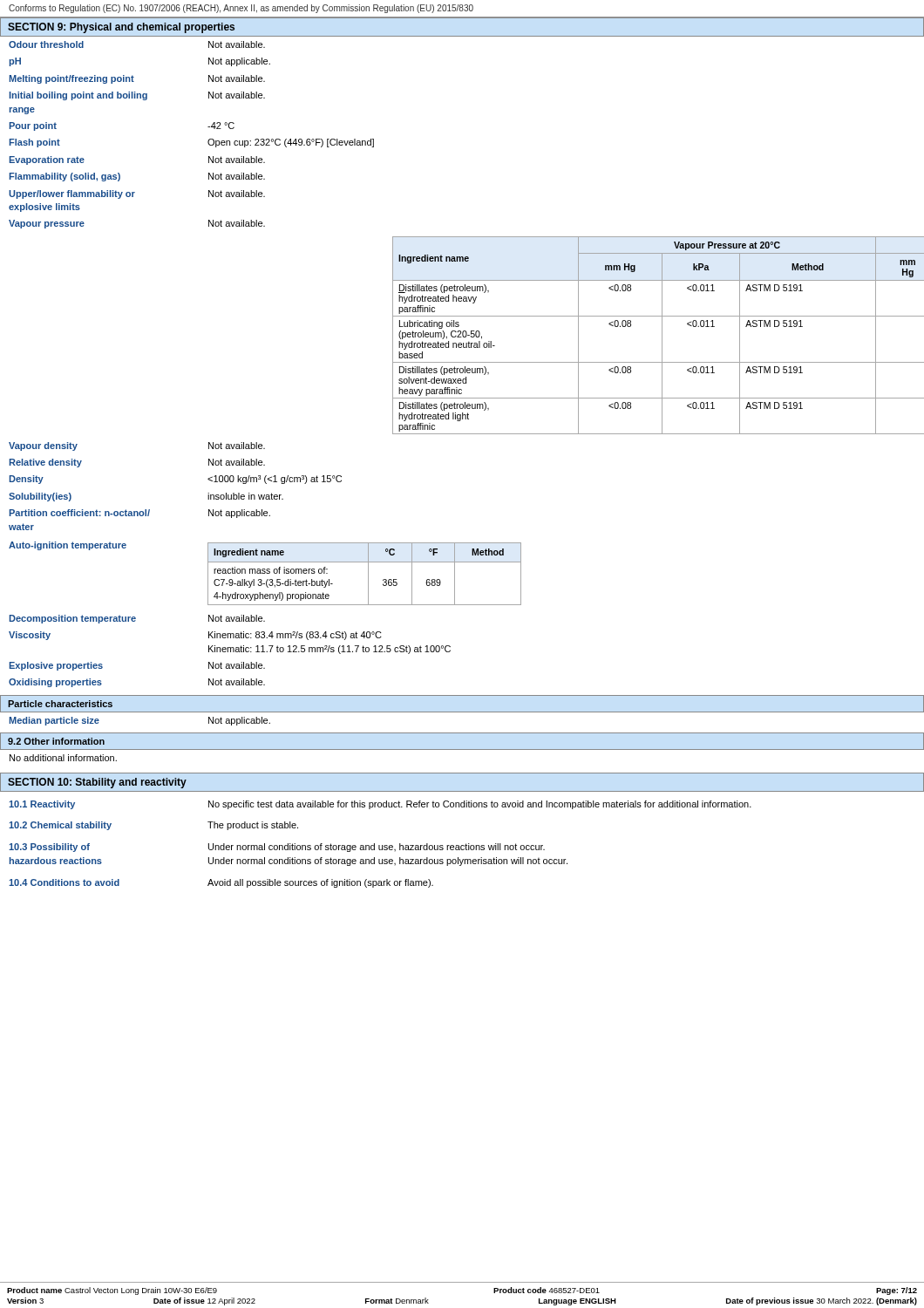Point to the region starting "4 Conditions to avoid Avoid all possible sources"
This screenshot has height=1308, width=924.
pos(221,883)
